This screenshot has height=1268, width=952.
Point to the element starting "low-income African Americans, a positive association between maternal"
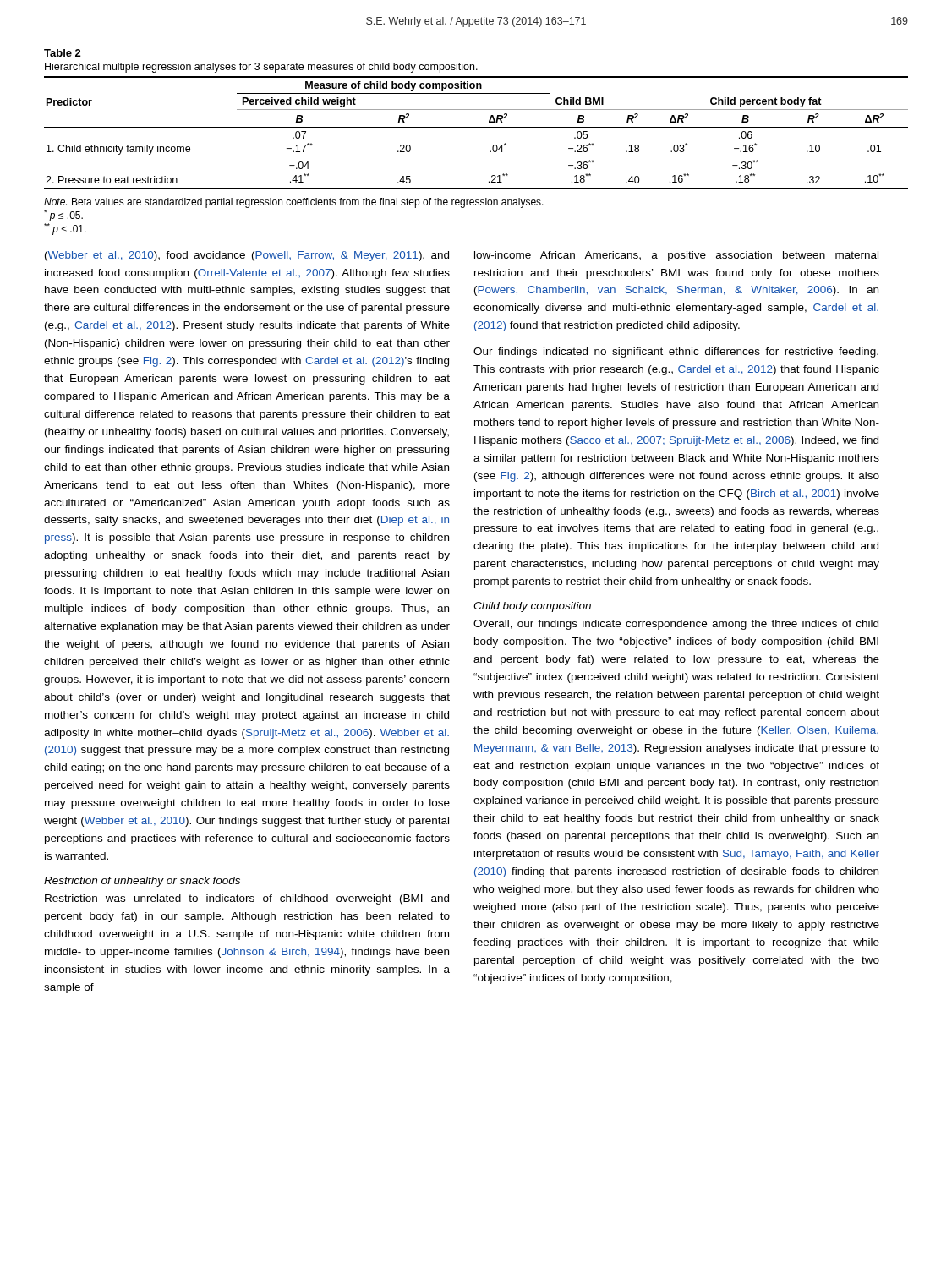[676, 419]
